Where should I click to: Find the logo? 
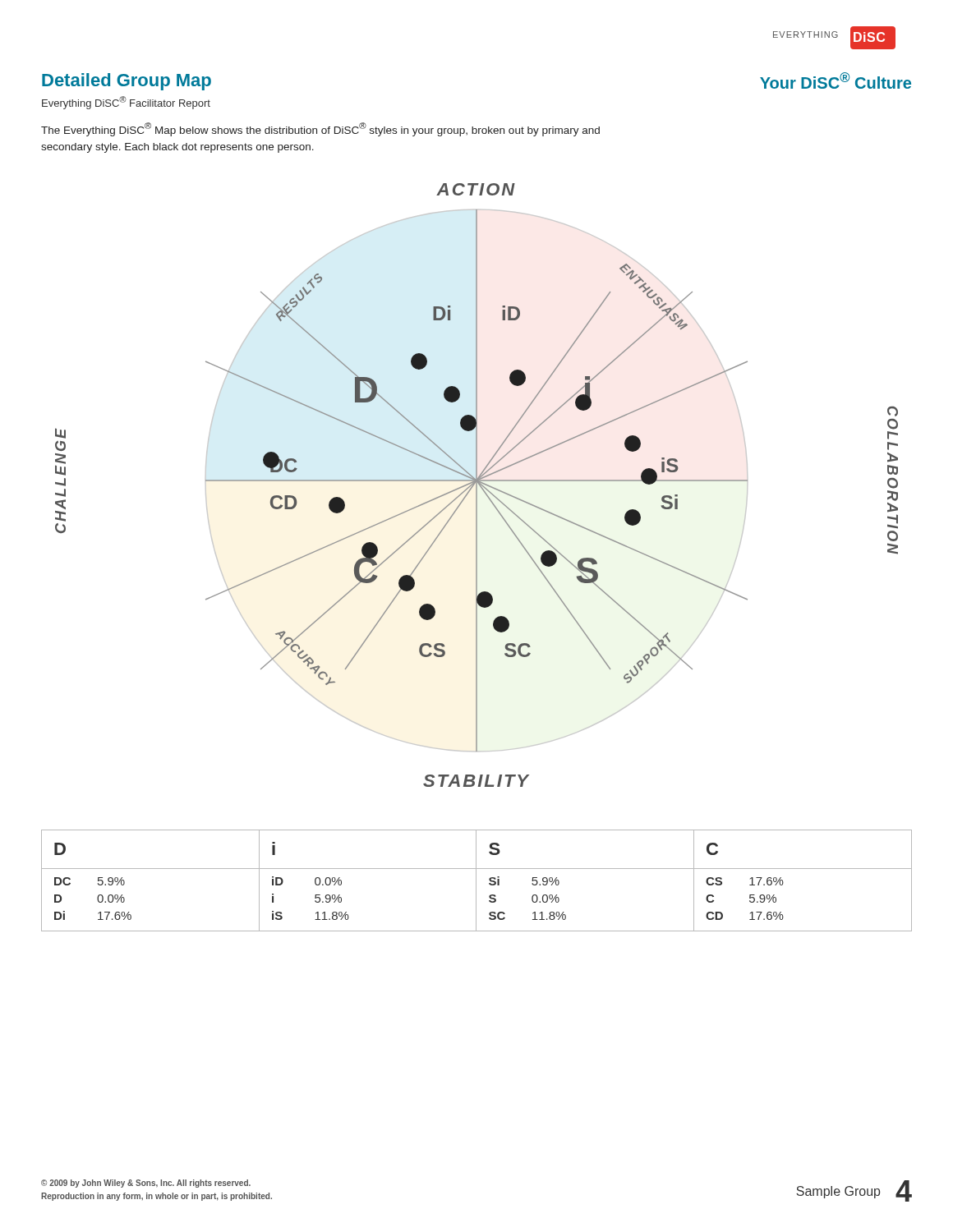pyautogui.click(x=846, y=43)
